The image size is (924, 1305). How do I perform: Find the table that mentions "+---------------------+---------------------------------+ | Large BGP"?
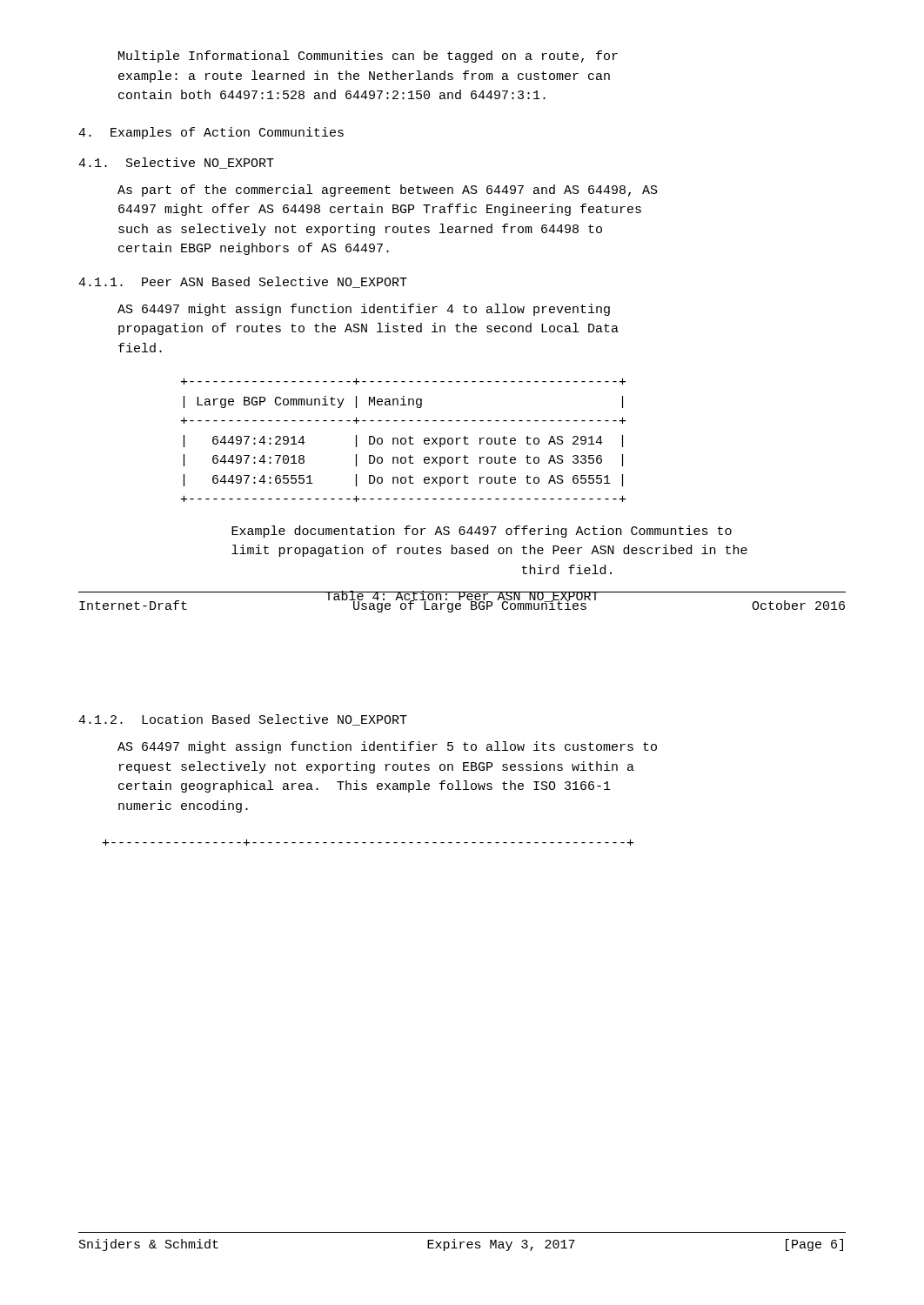click(x=501, y=442)
